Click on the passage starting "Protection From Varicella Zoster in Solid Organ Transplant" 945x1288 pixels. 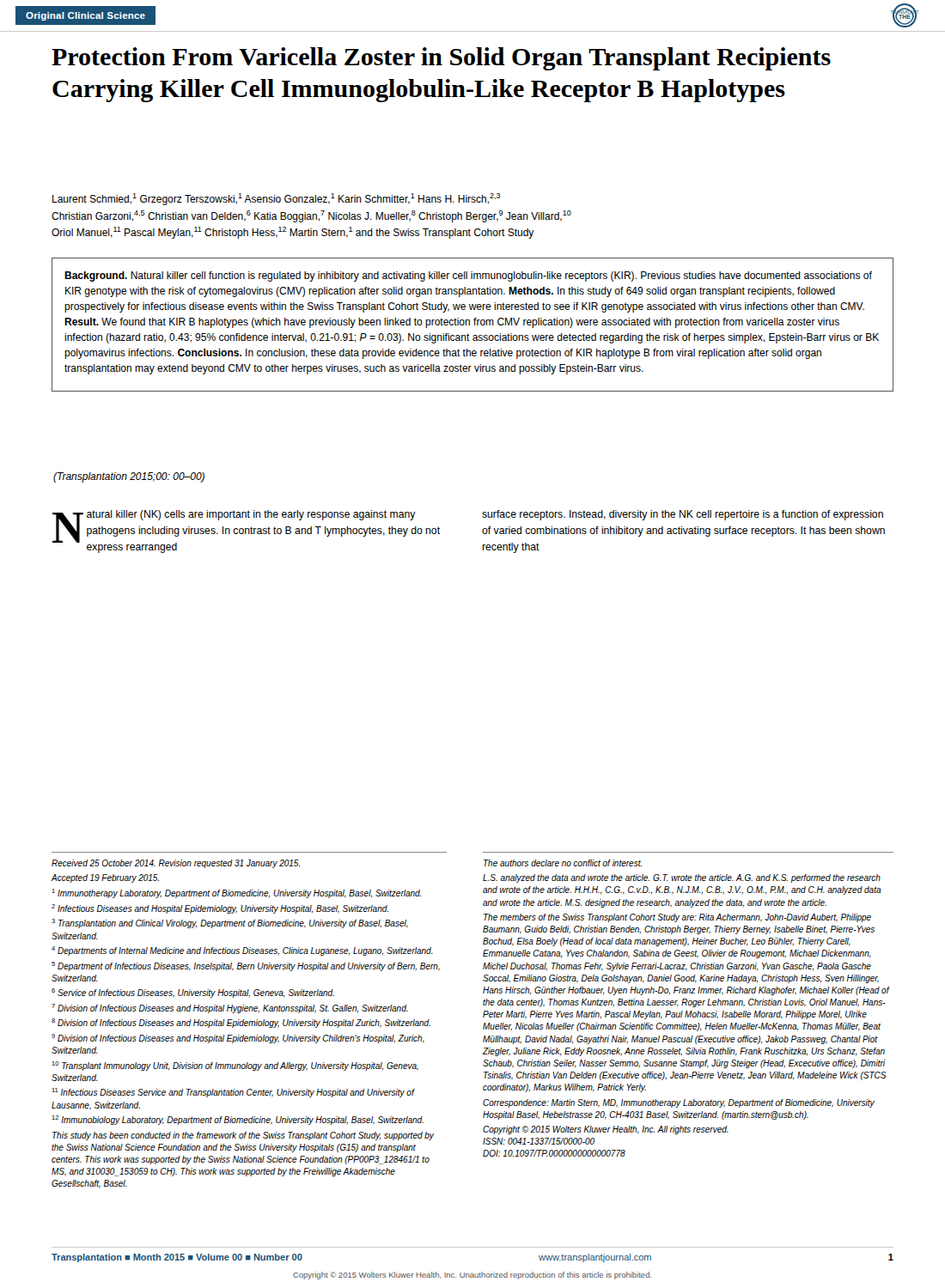point(462,73)
